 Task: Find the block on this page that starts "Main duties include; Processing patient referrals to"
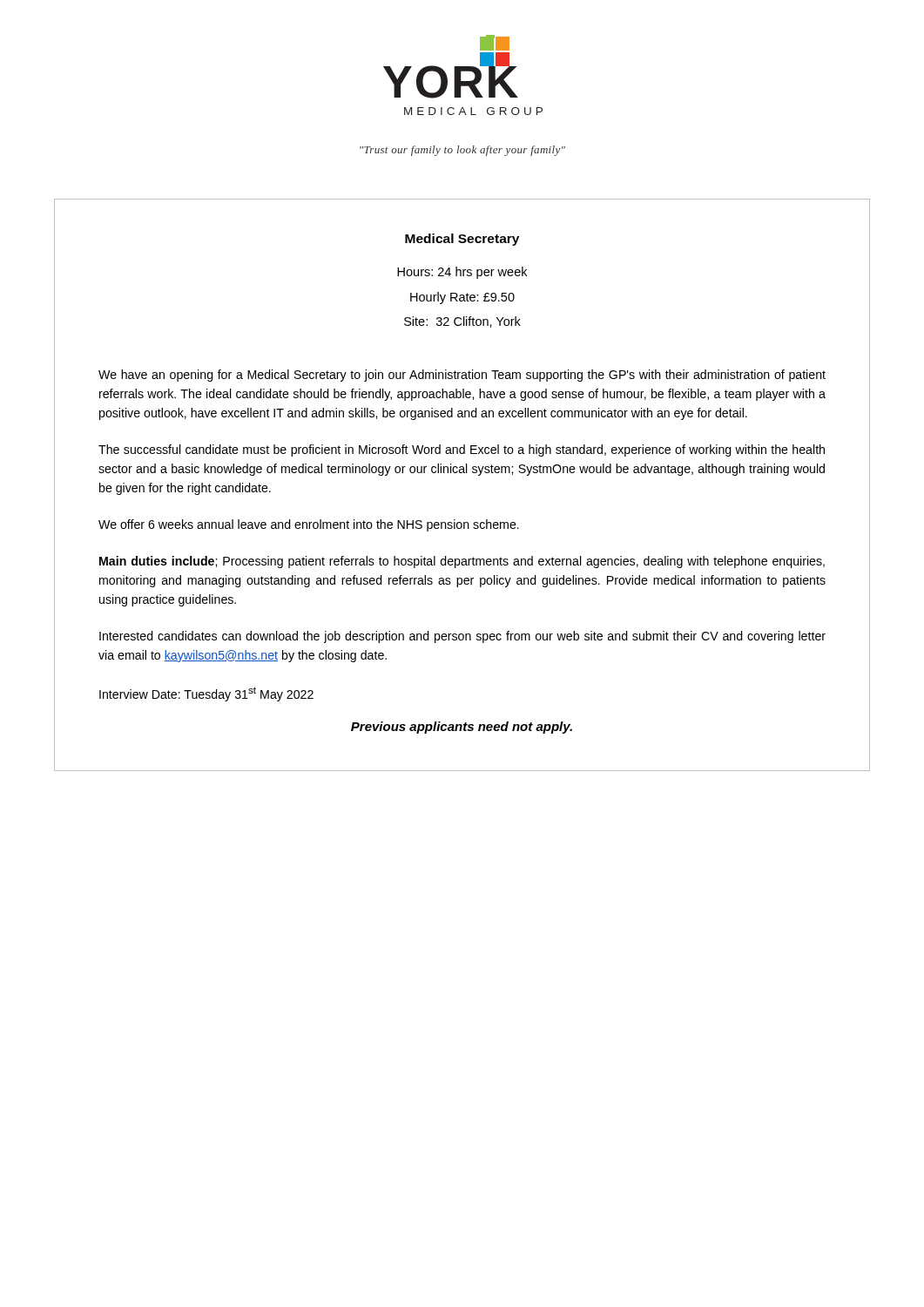click(462, 580)
